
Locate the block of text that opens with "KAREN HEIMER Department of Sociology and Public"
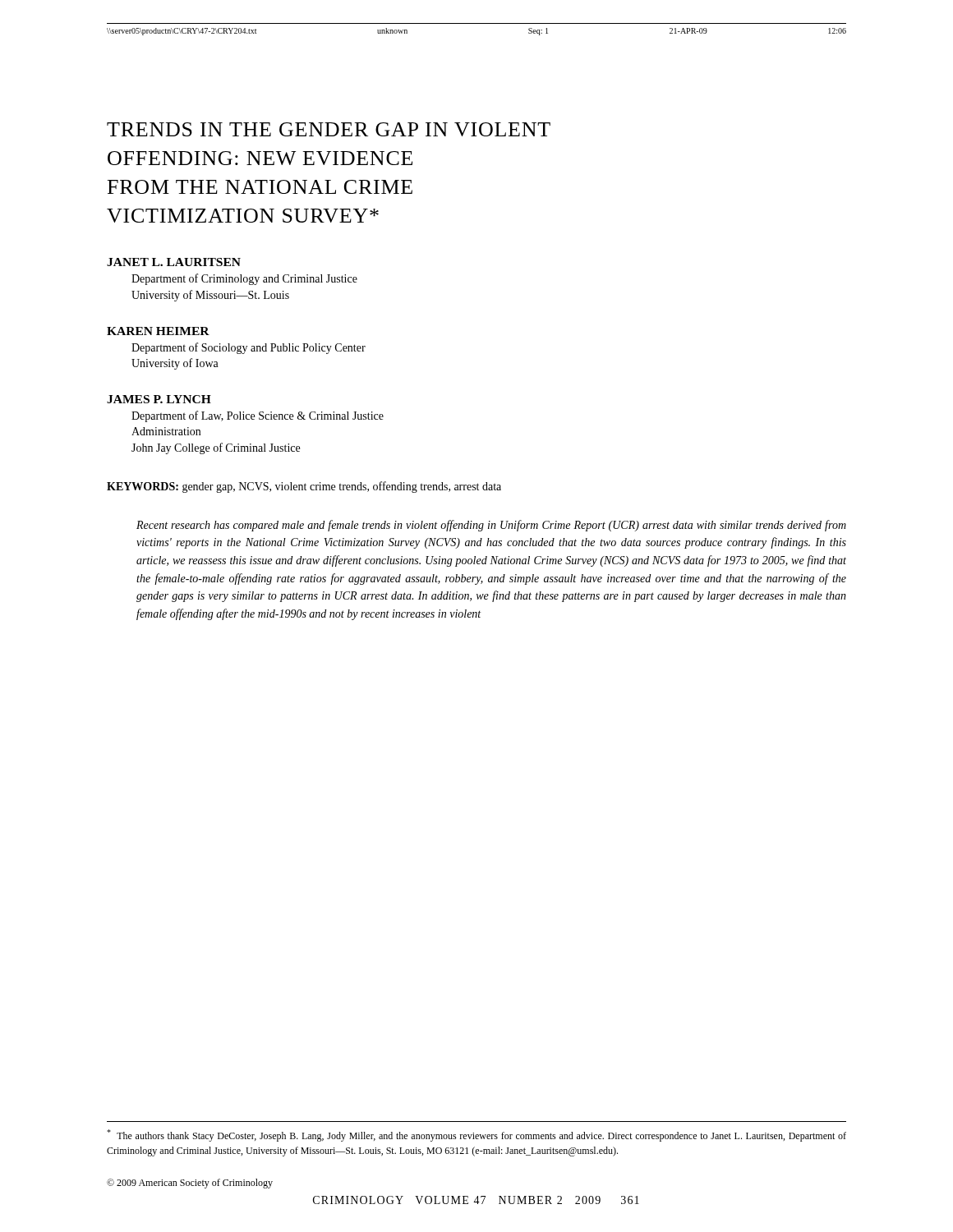pos(158,331)
